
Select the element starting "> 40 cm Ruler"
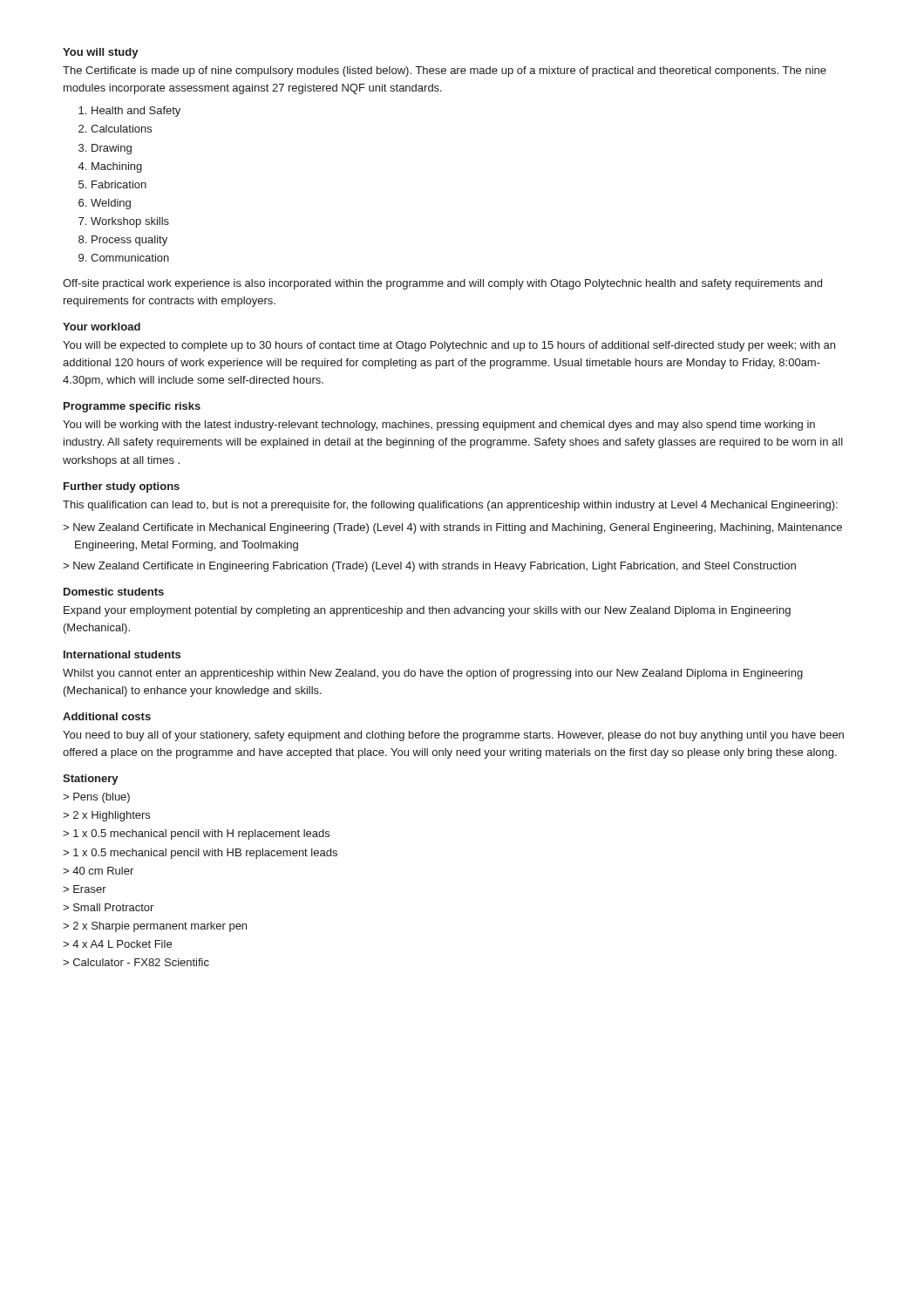[98, 870]
